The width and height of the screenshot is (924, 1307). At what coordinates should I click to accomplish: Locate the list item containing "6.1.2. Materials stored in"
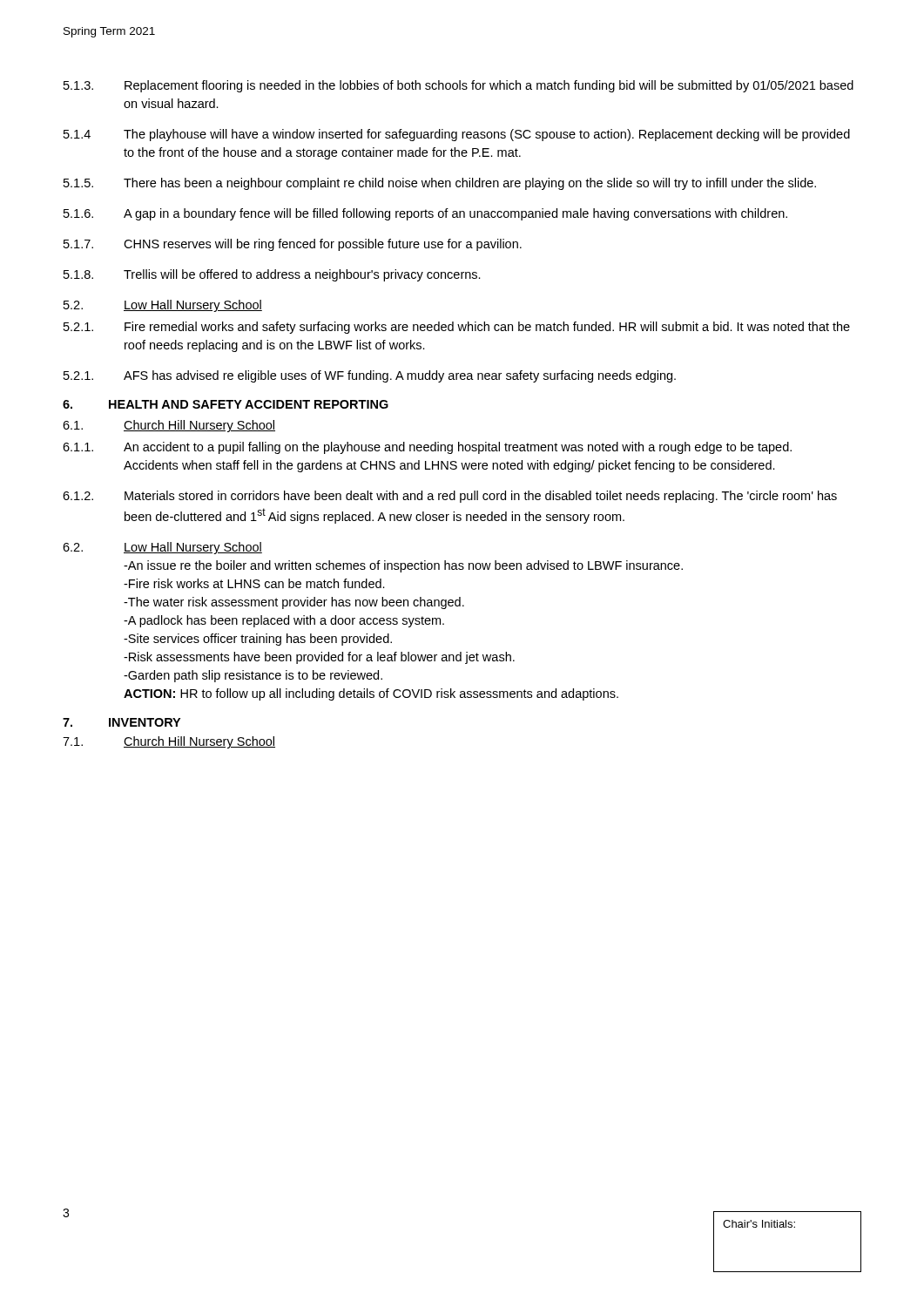462,507
